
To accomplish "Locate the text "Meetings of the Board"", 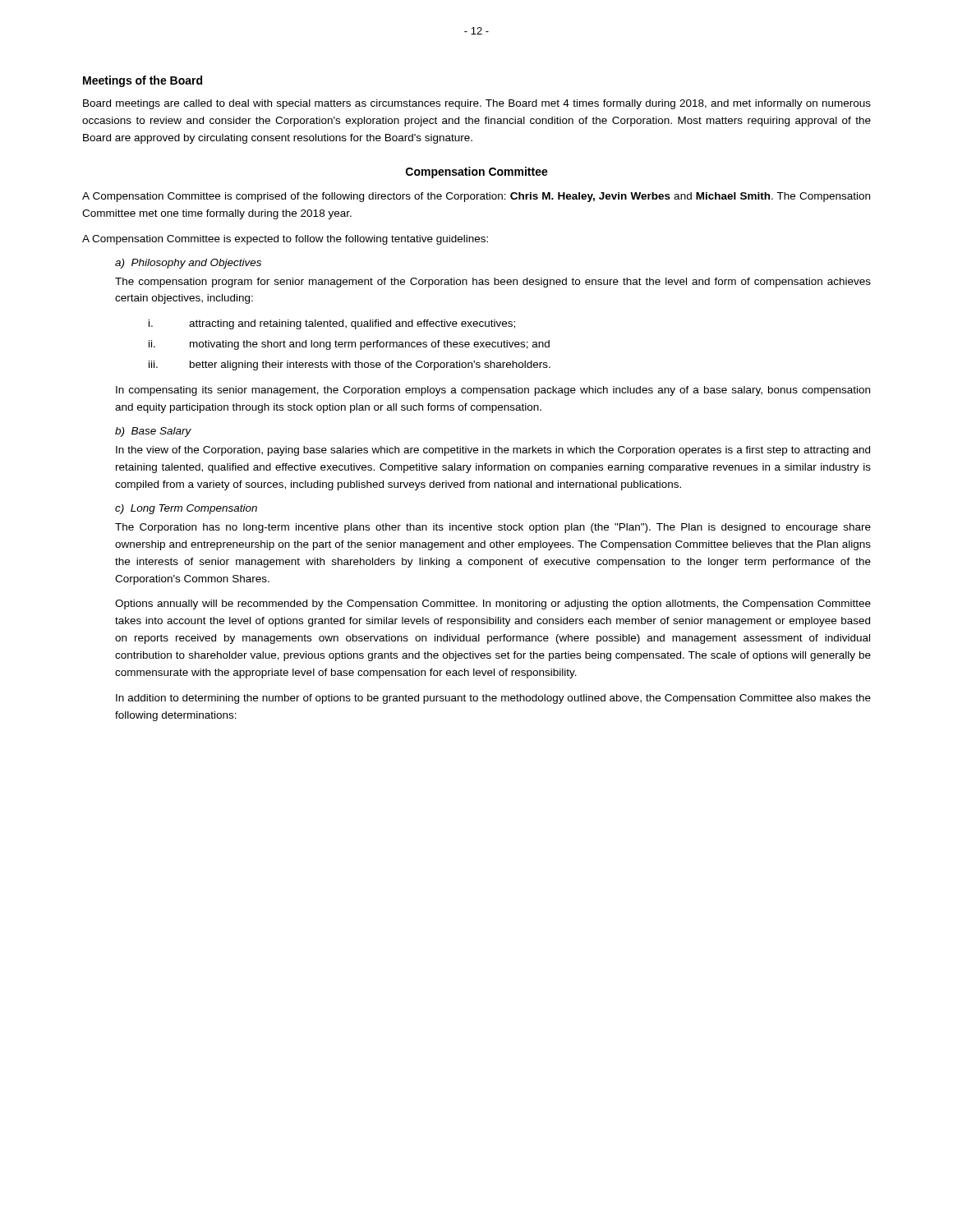I will pos(143,81).
